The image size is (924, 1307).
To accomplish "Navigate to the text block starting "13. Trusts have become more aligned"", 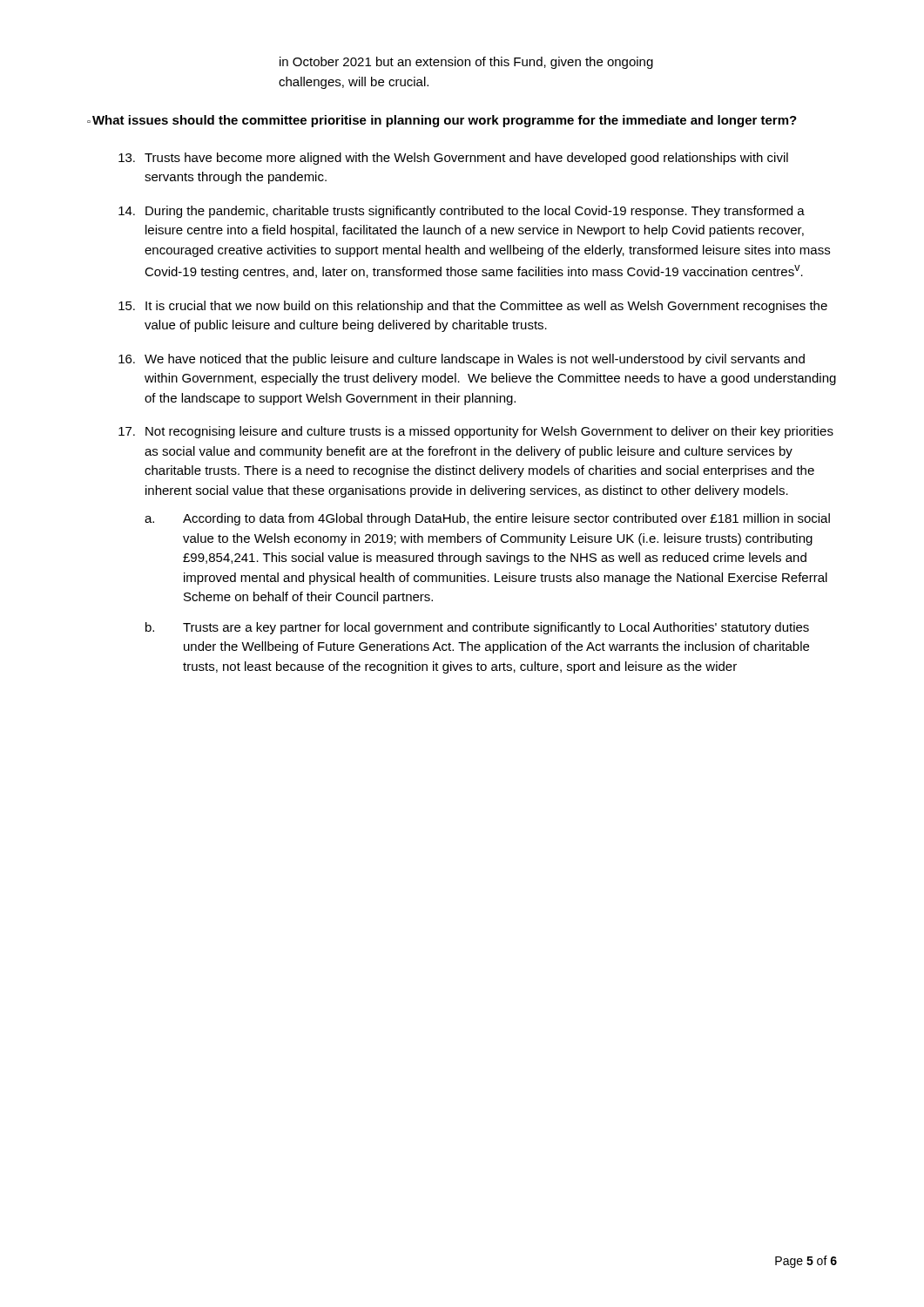I will point(462,167).
